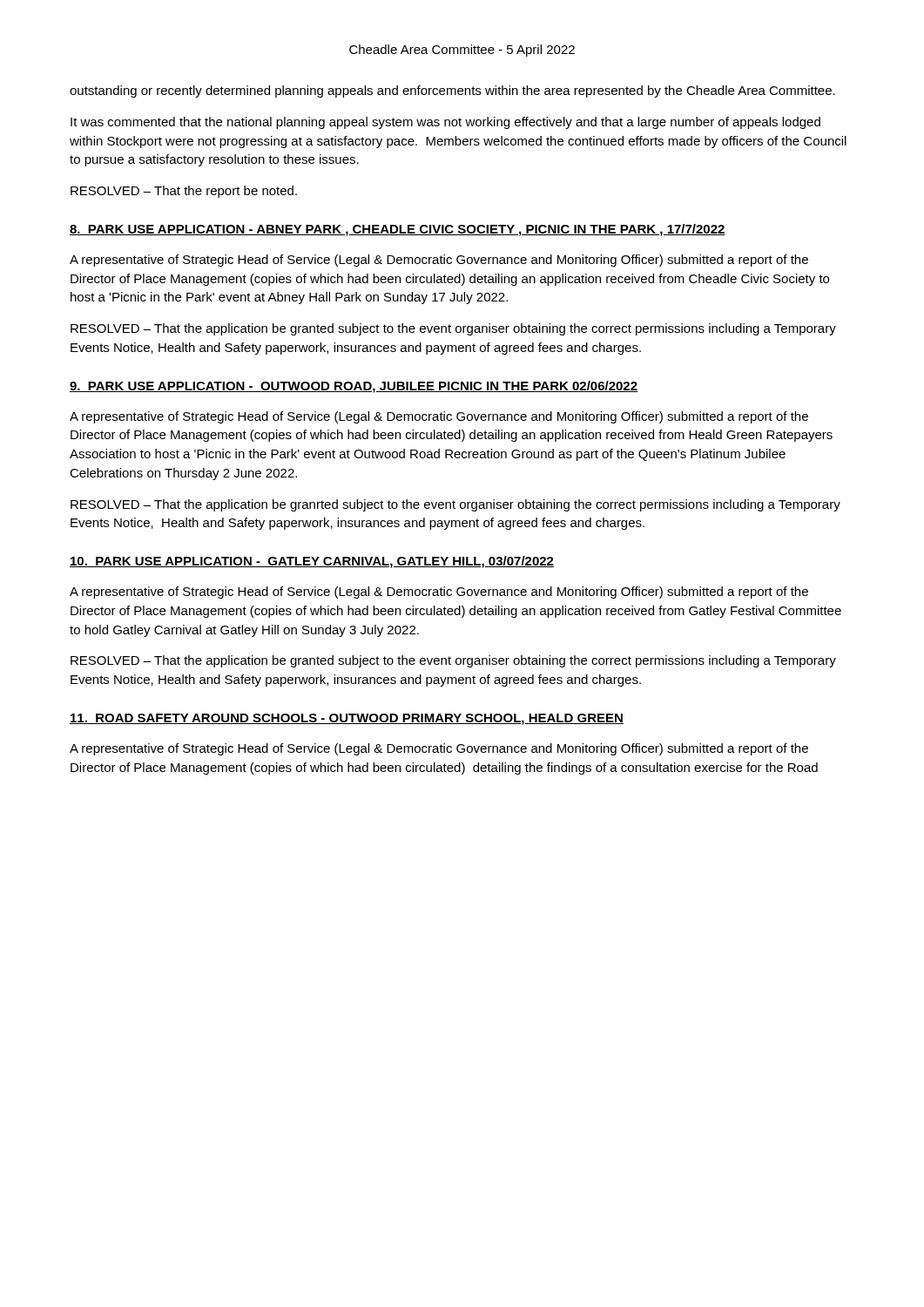Navigate to the region starting "10. PARK USE APPLICATION - GATLEY"
The width and height of the screenshot is (924, 1307).
tap(312, 561)
